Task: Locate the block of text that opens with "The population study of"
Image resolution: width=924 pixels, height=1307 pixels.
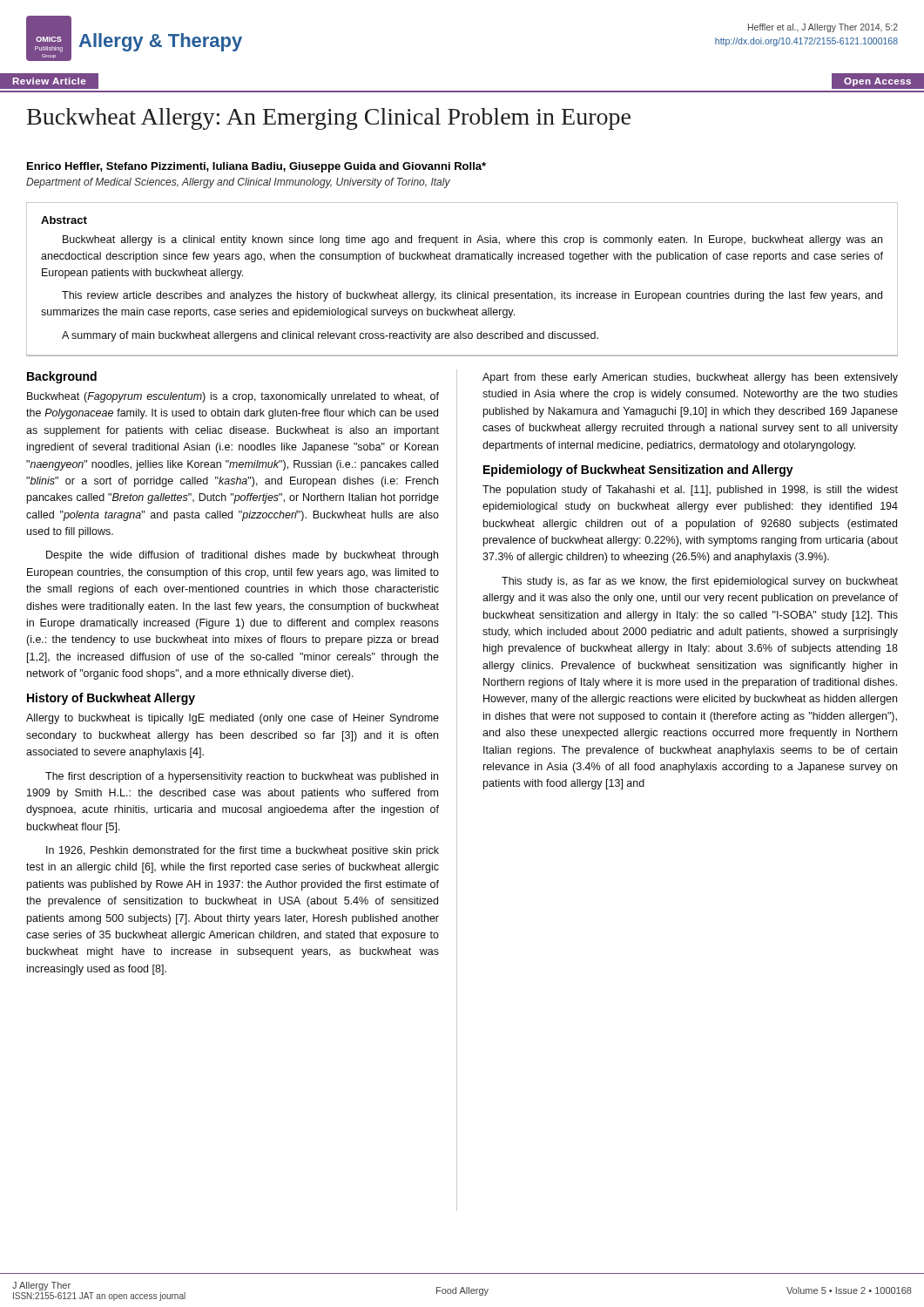Action: [x=690, y=637]
